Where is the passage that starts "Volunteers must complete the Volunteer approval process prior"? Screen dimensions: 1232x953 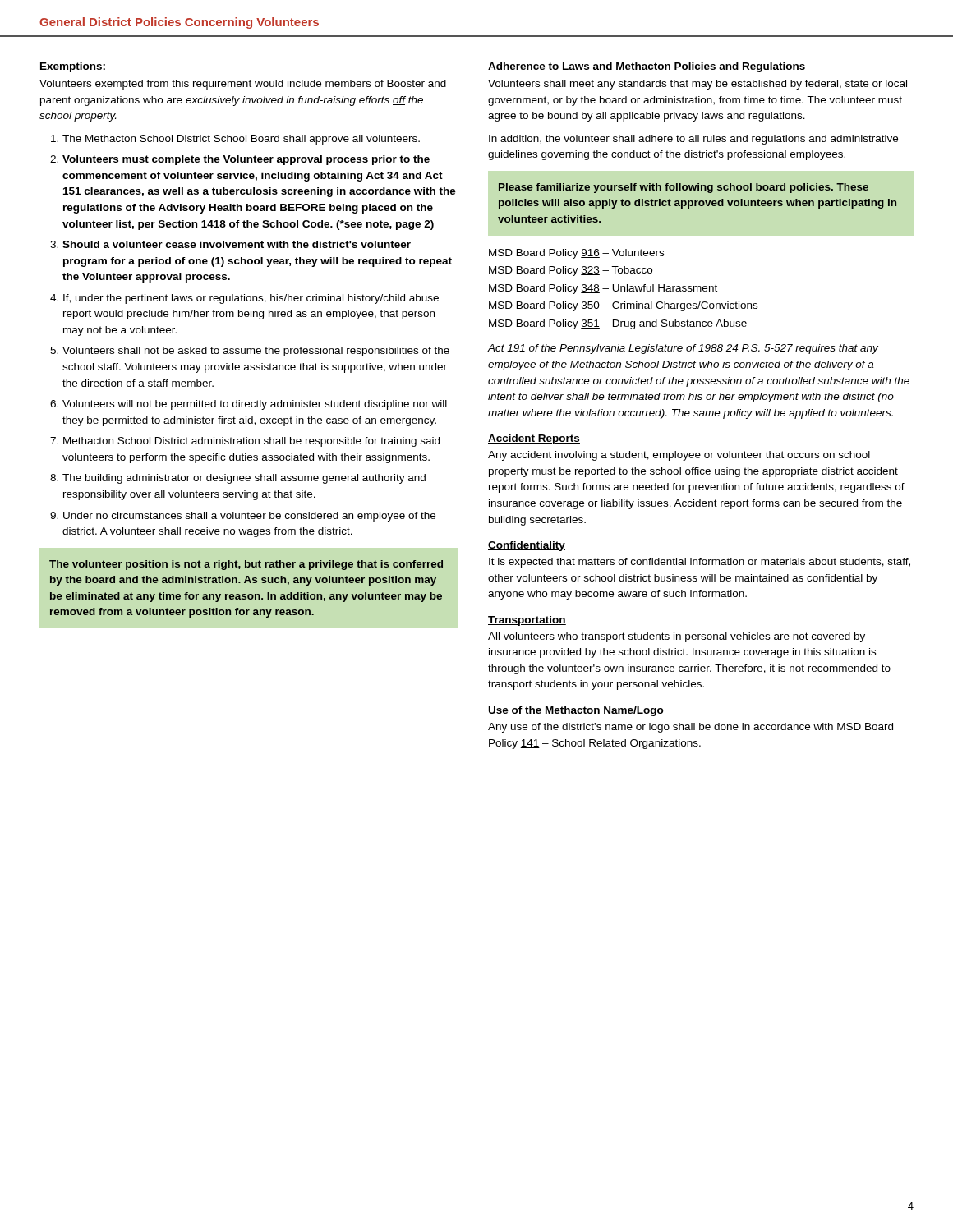click(260, 191)
